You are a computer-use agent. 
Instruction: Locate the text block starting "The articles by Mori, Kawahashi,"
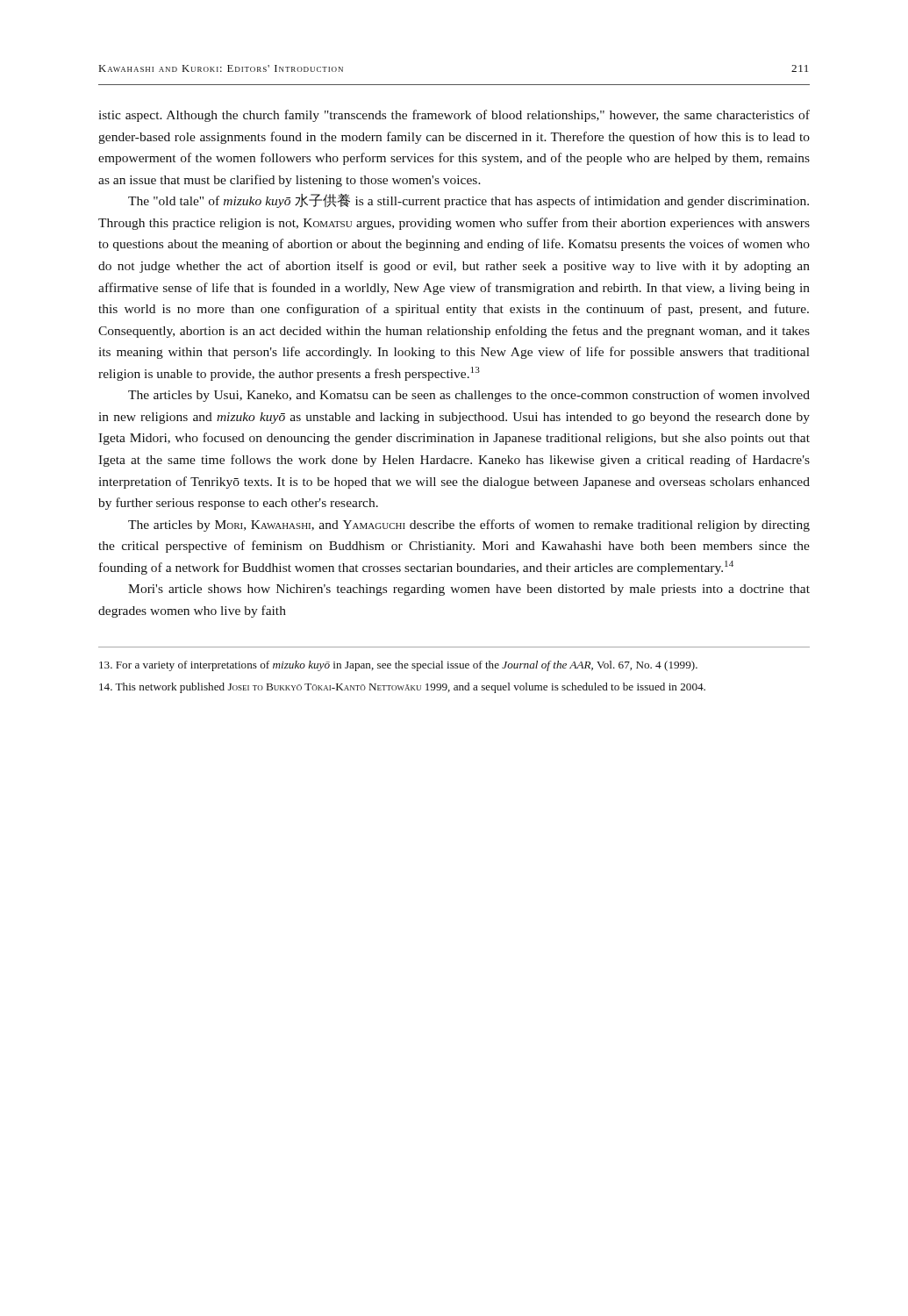454,545
